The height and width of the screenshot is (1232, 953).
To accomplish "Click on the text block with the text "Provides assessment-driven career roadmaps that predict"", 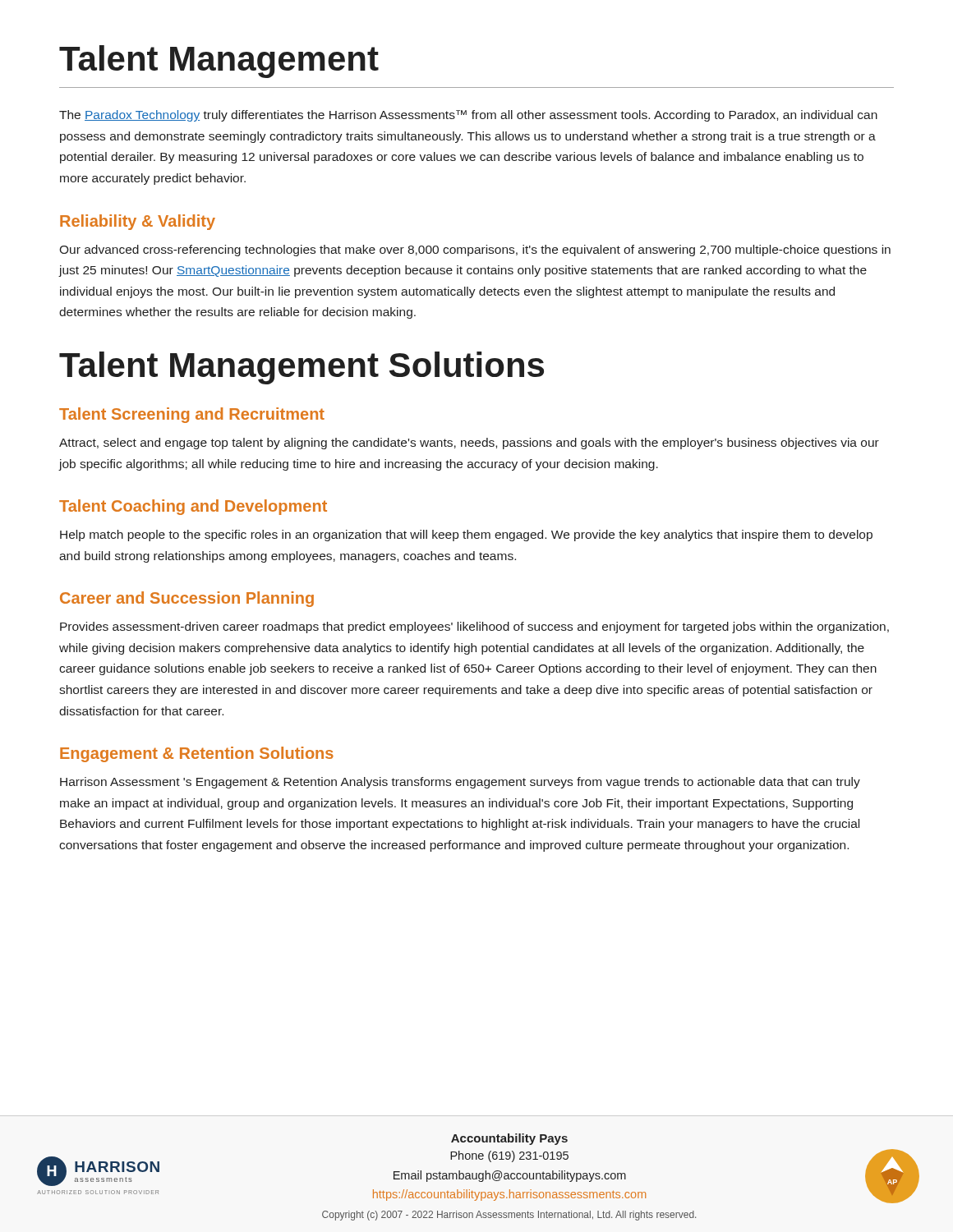I will tap(476, 669).
